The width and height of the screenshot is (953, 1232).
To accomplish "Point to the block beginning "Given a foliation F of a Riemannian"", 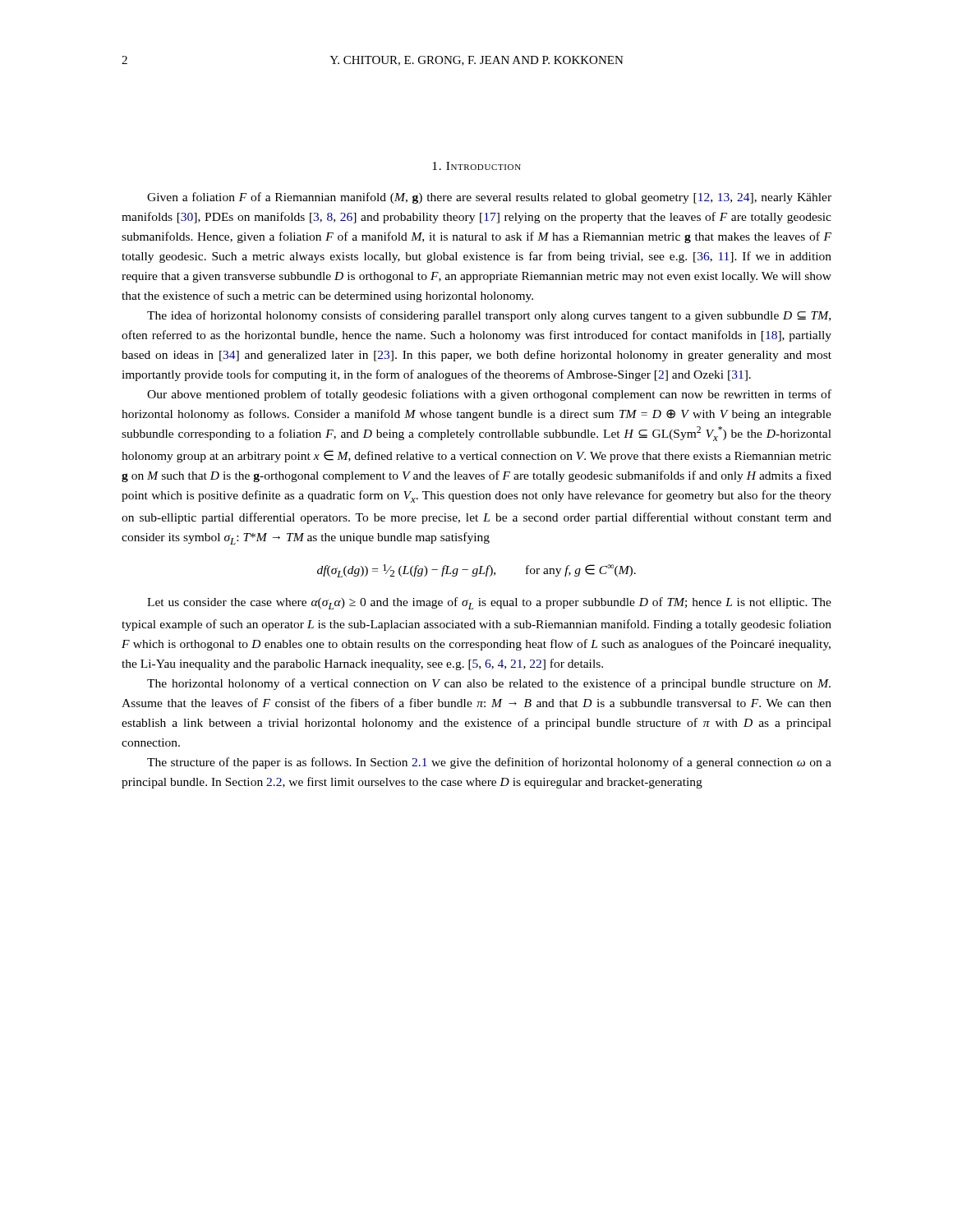I will tap(476, 246).
